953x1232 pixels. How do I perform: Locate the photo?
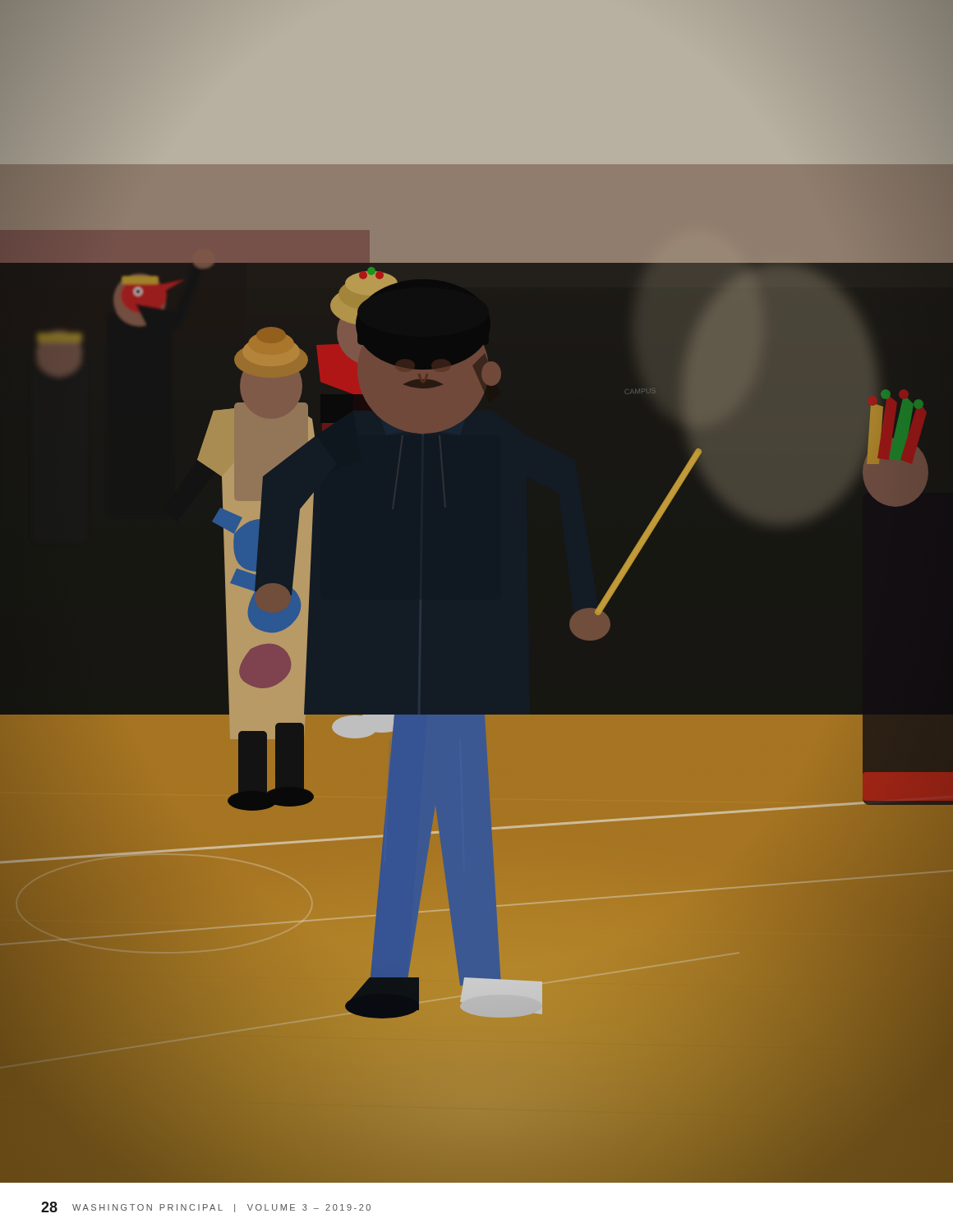click(476, 591)
